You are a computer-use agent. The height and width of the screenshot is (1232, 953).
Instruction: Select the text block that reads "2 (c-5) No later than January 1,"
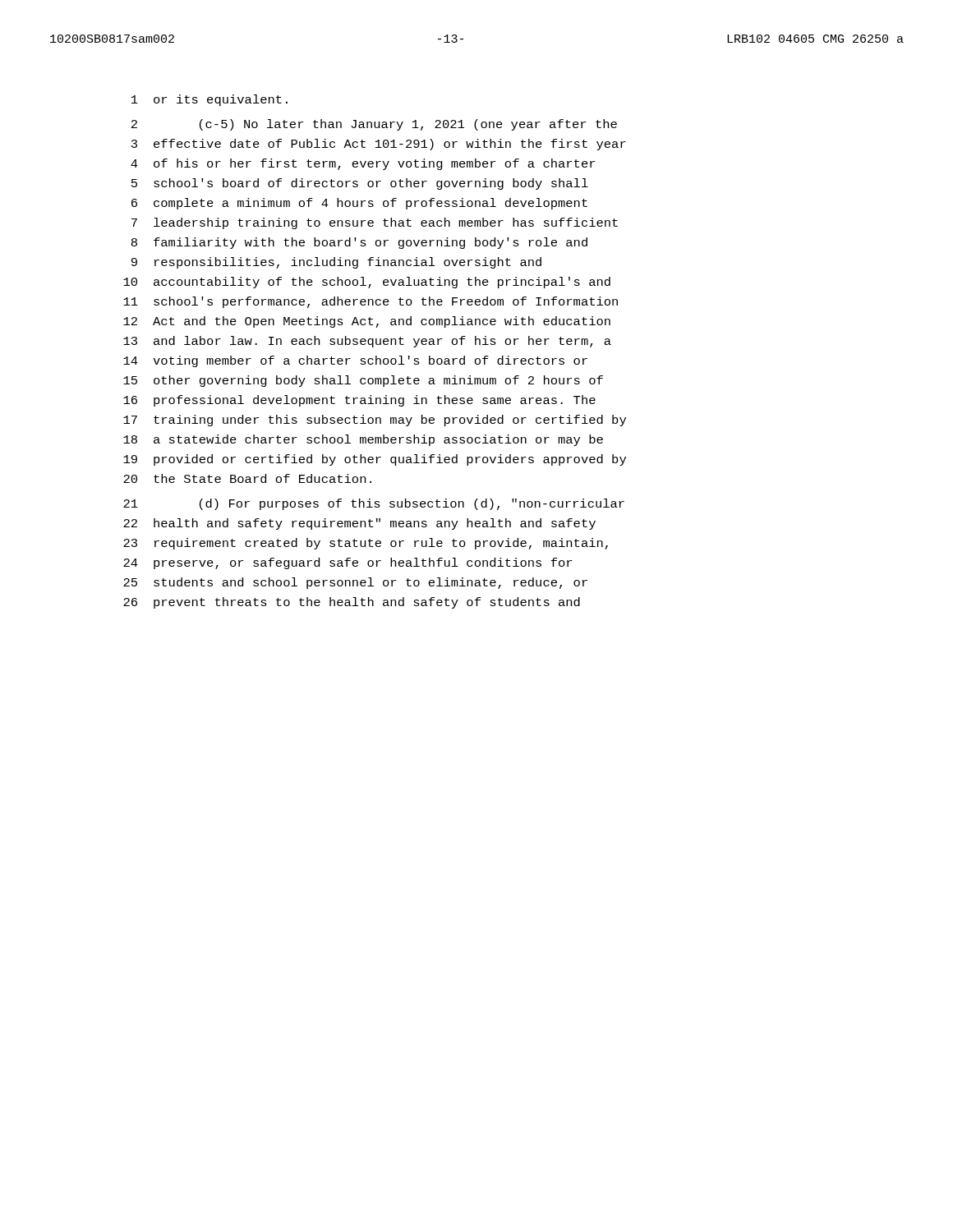click(493, 302)
